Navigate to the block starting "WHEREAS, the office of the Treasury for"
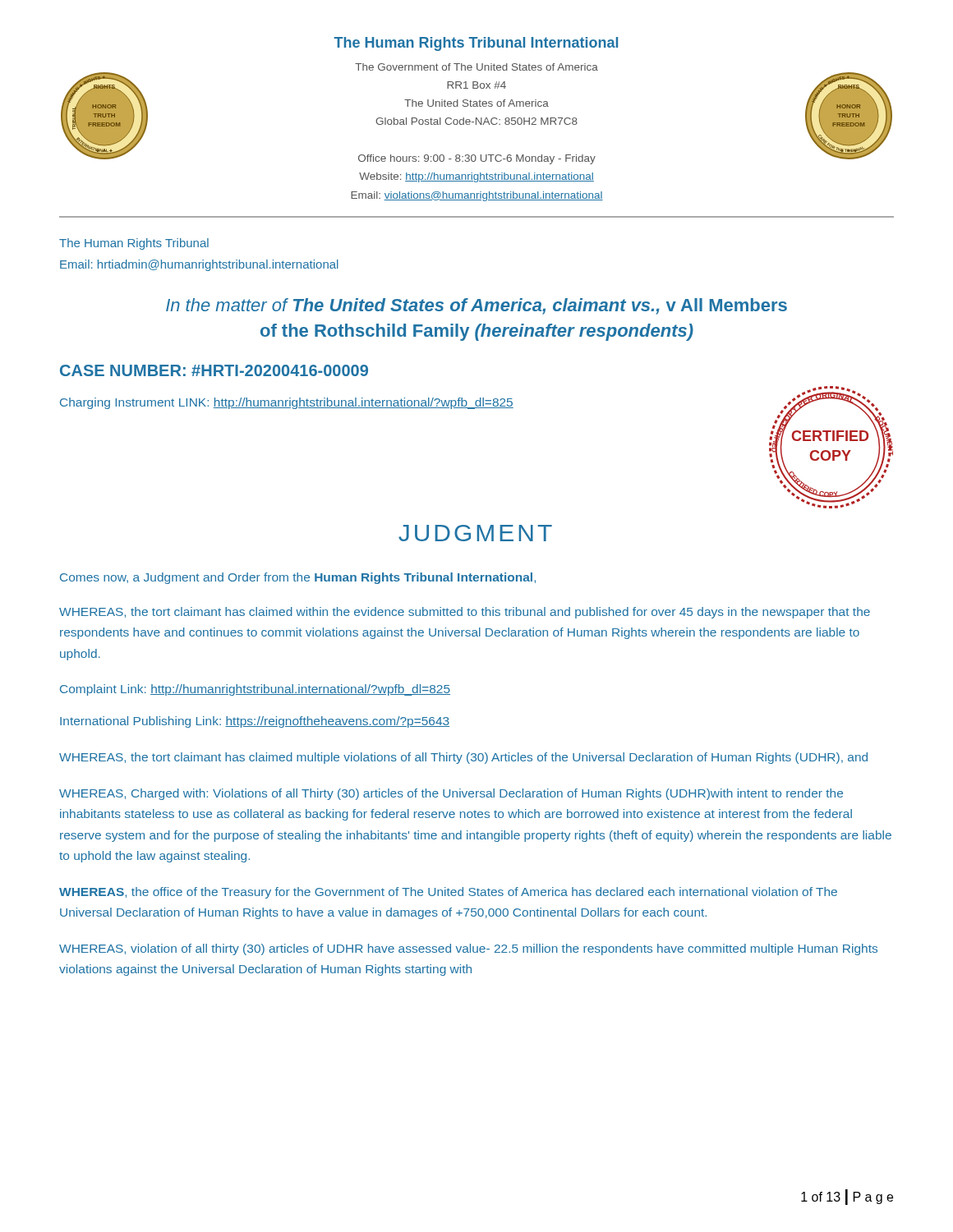The height and width of the screenshot is (1232, 953). click(448, 902)
